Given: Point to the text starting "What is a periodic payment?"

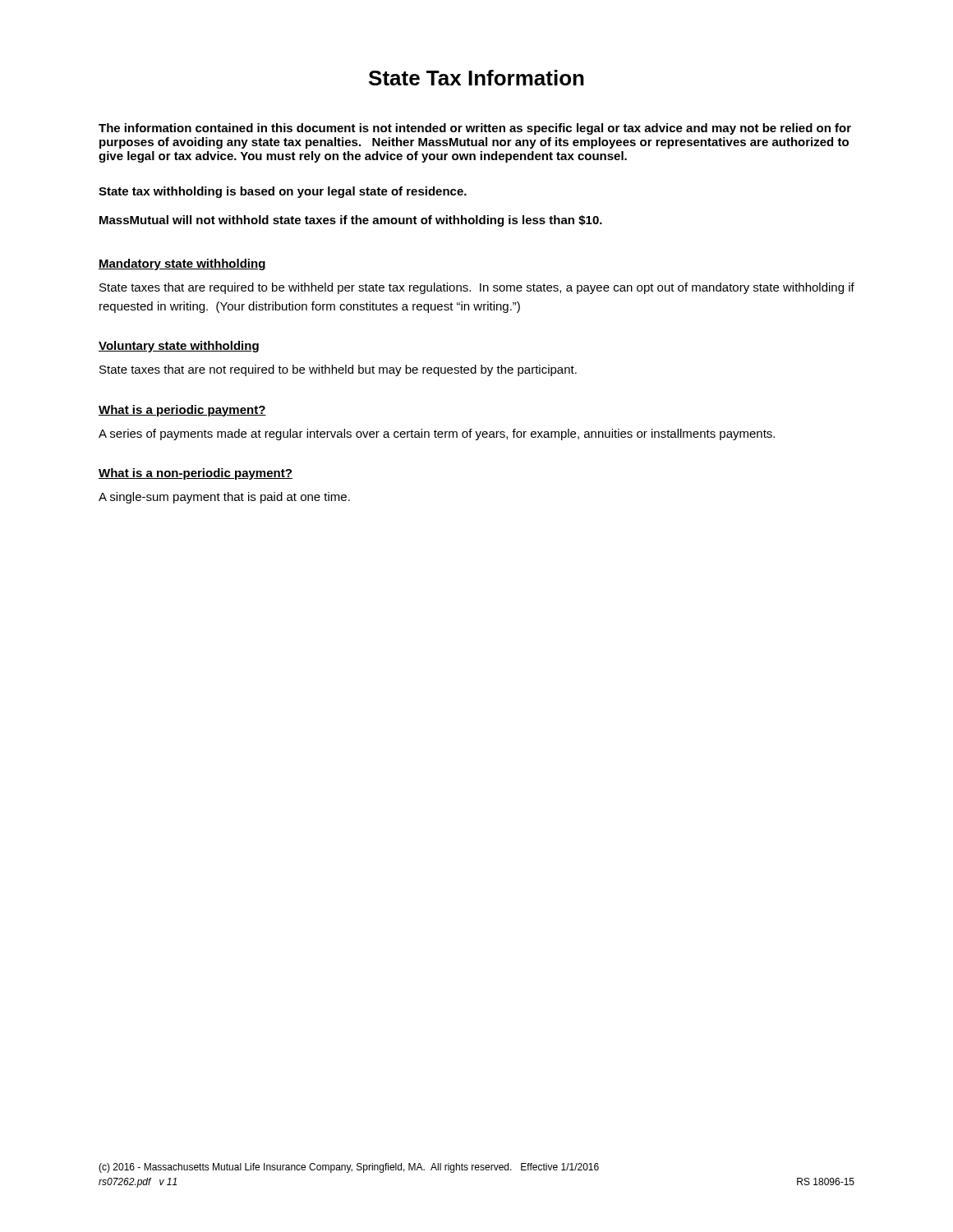Looking at the screenshot, I should click(x=182, y=409).
